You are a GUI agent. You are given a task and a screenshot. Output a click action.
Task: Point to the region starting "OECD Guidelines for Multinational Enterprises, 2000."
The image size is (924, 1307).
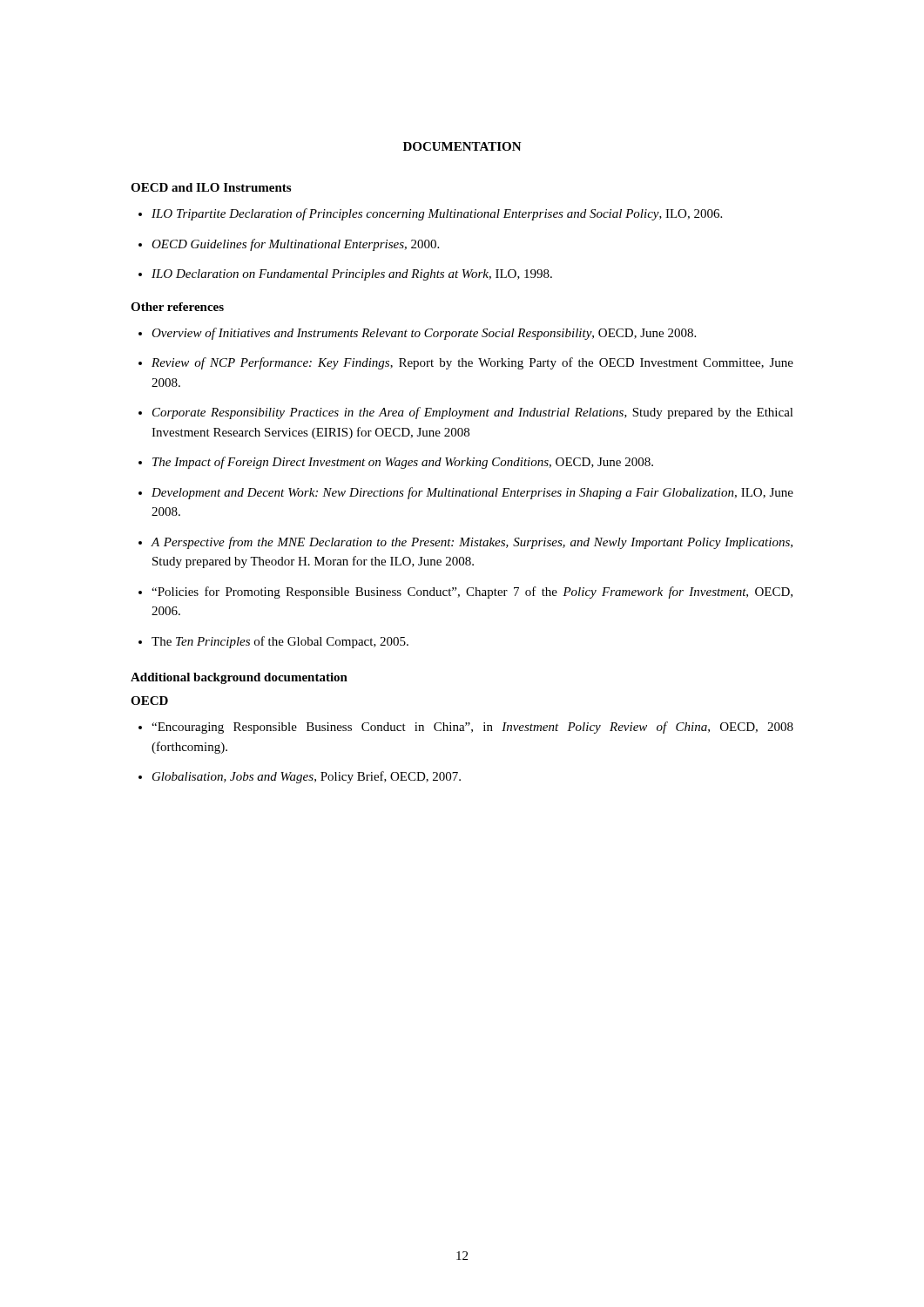[x=296, y=244]
